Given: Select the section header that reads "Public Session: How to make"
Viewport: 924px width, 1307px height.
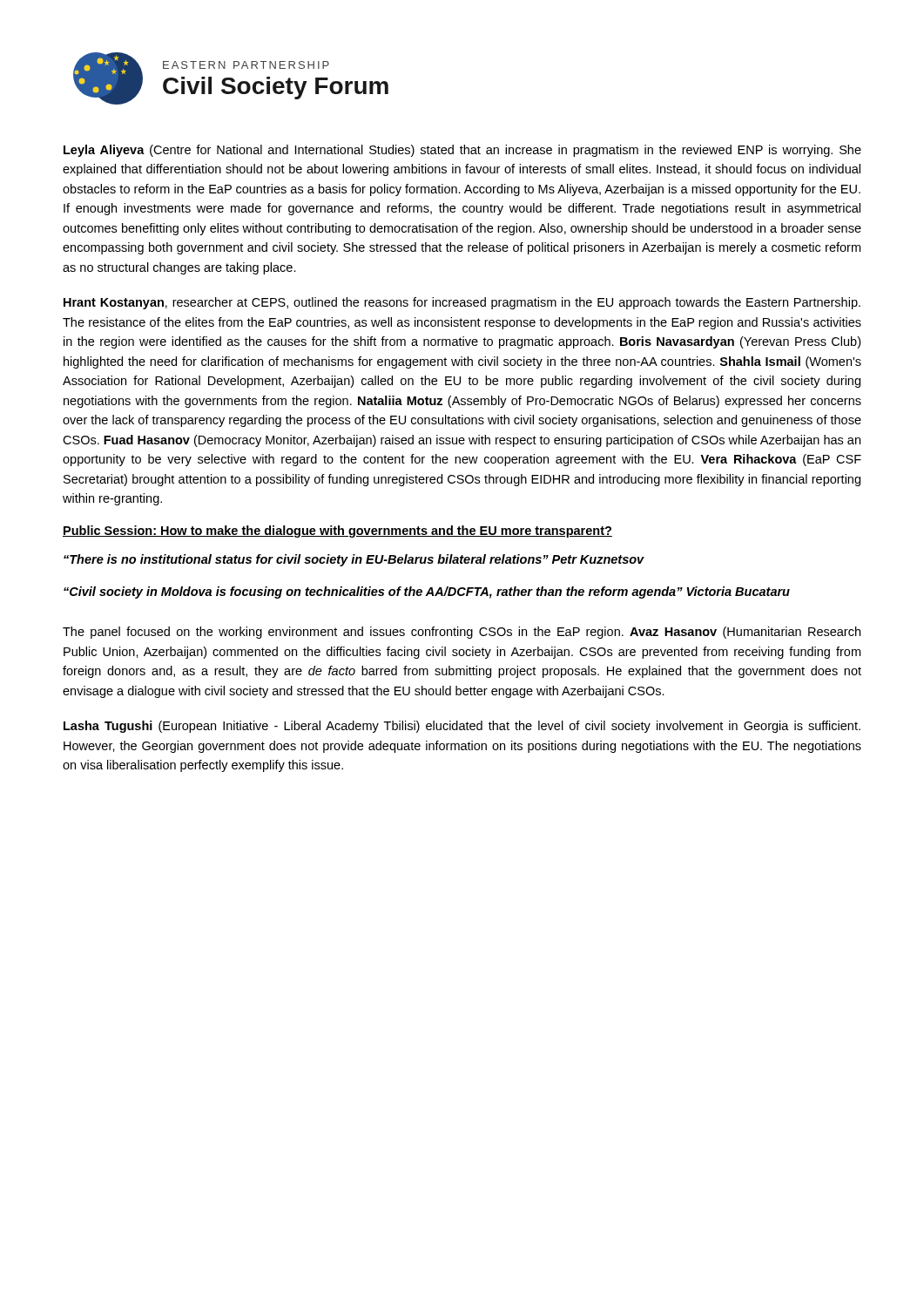Looking at the screenshot, I should [337, 531].
